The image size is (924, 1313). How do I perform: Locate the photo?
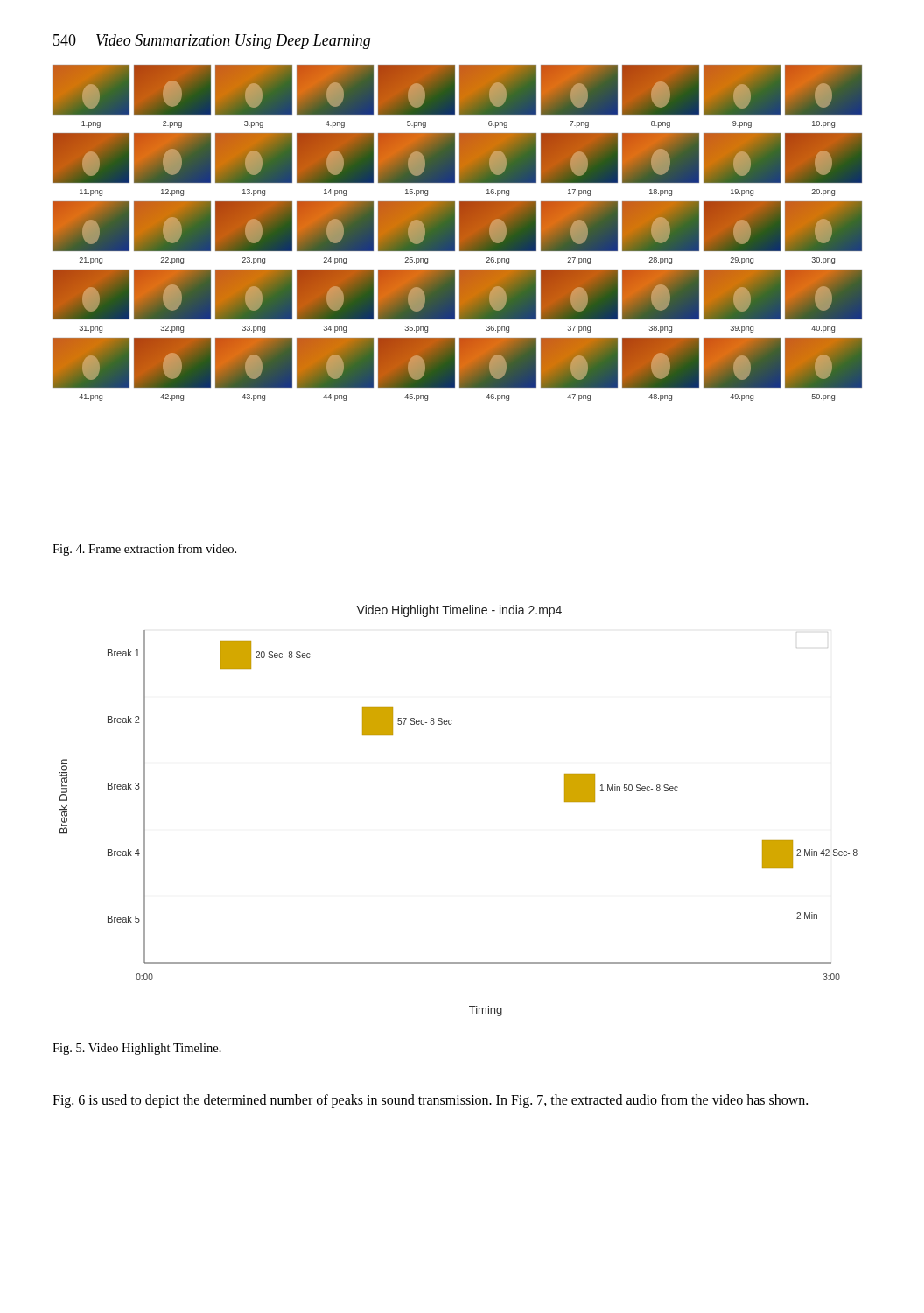(x=459, y=297)
